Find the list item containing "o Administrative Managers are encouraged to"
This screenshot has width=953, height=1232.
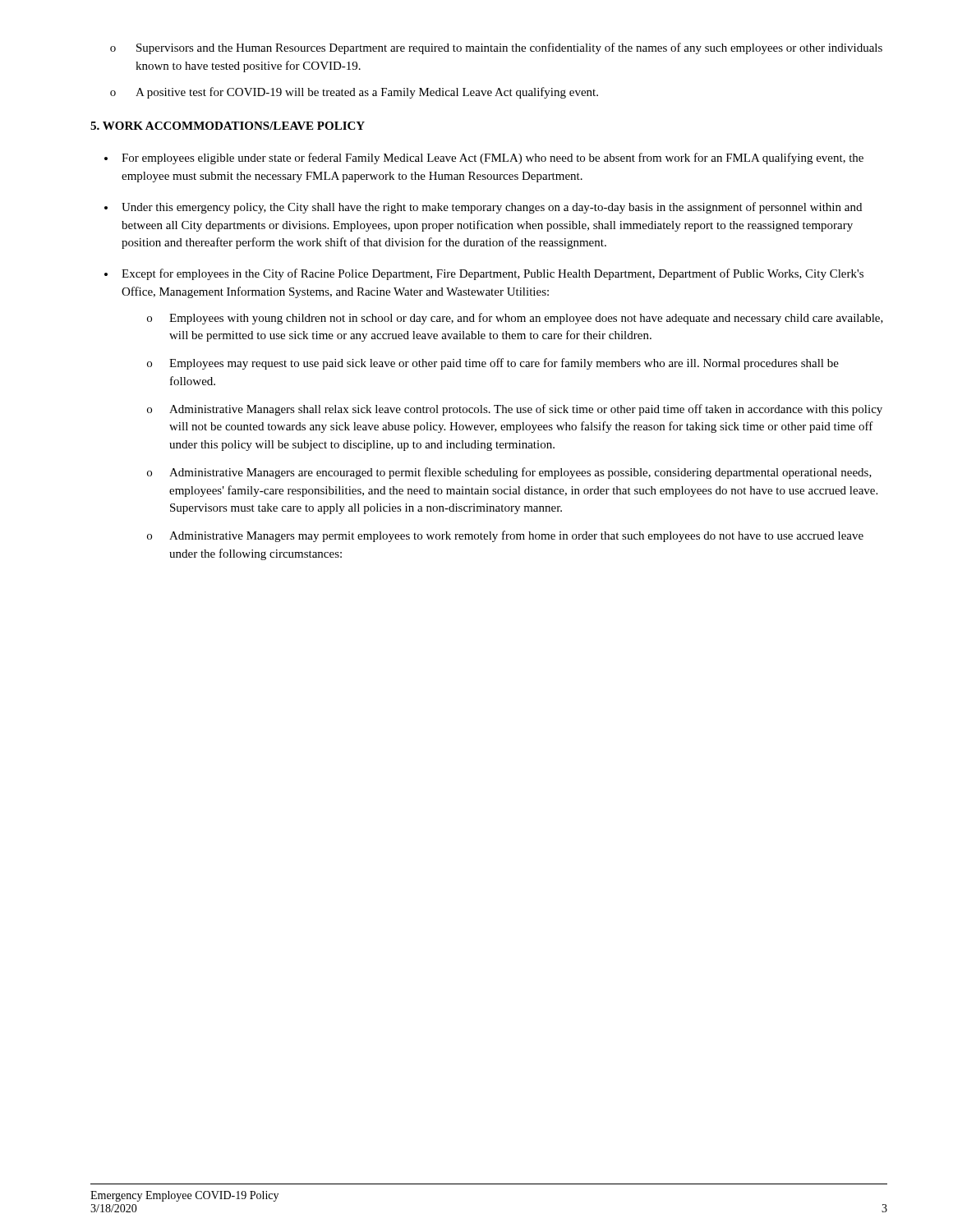(509, 491)
